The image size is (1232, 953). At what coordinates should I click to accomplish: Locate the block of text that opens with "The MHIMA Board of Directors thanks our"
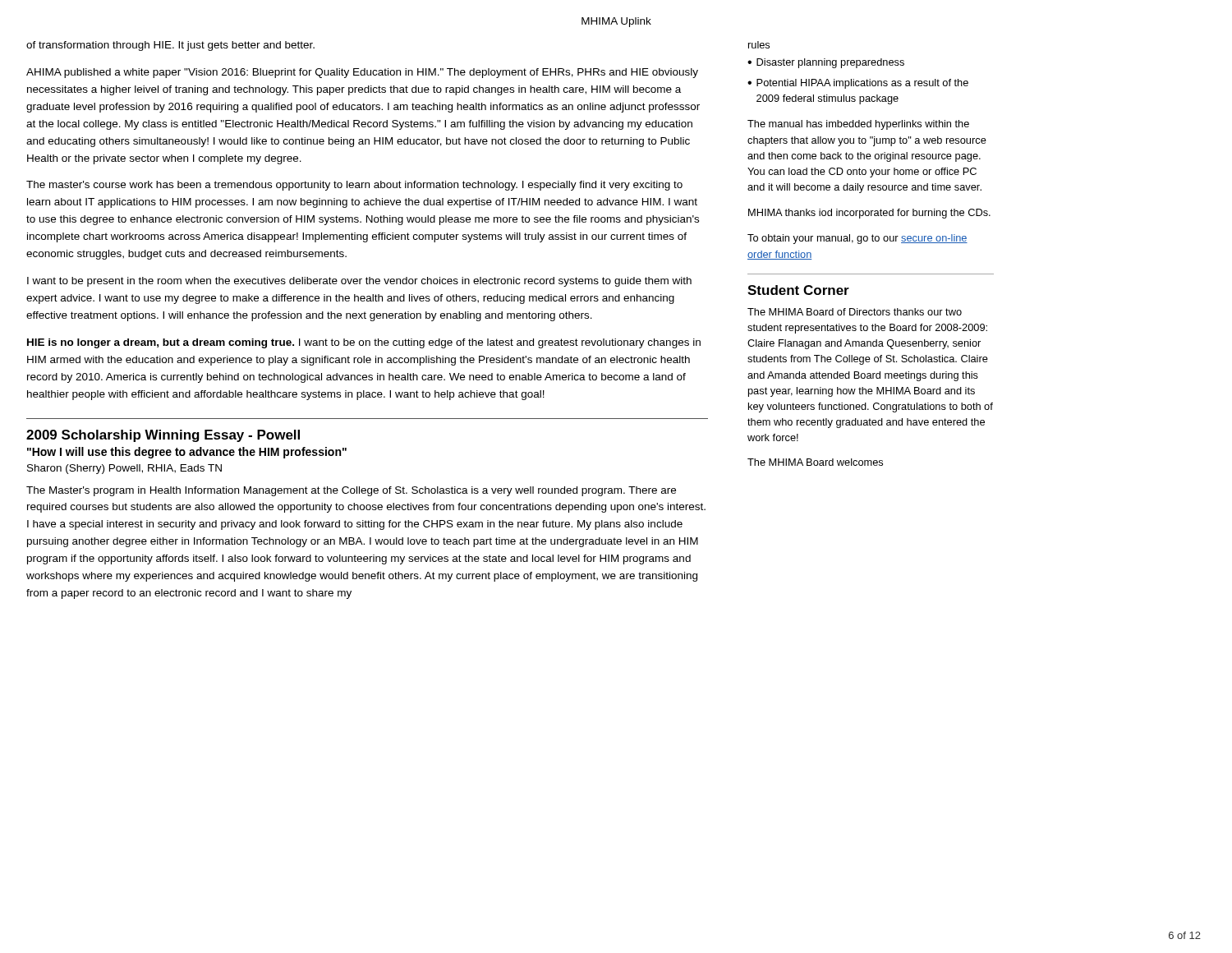870,375
